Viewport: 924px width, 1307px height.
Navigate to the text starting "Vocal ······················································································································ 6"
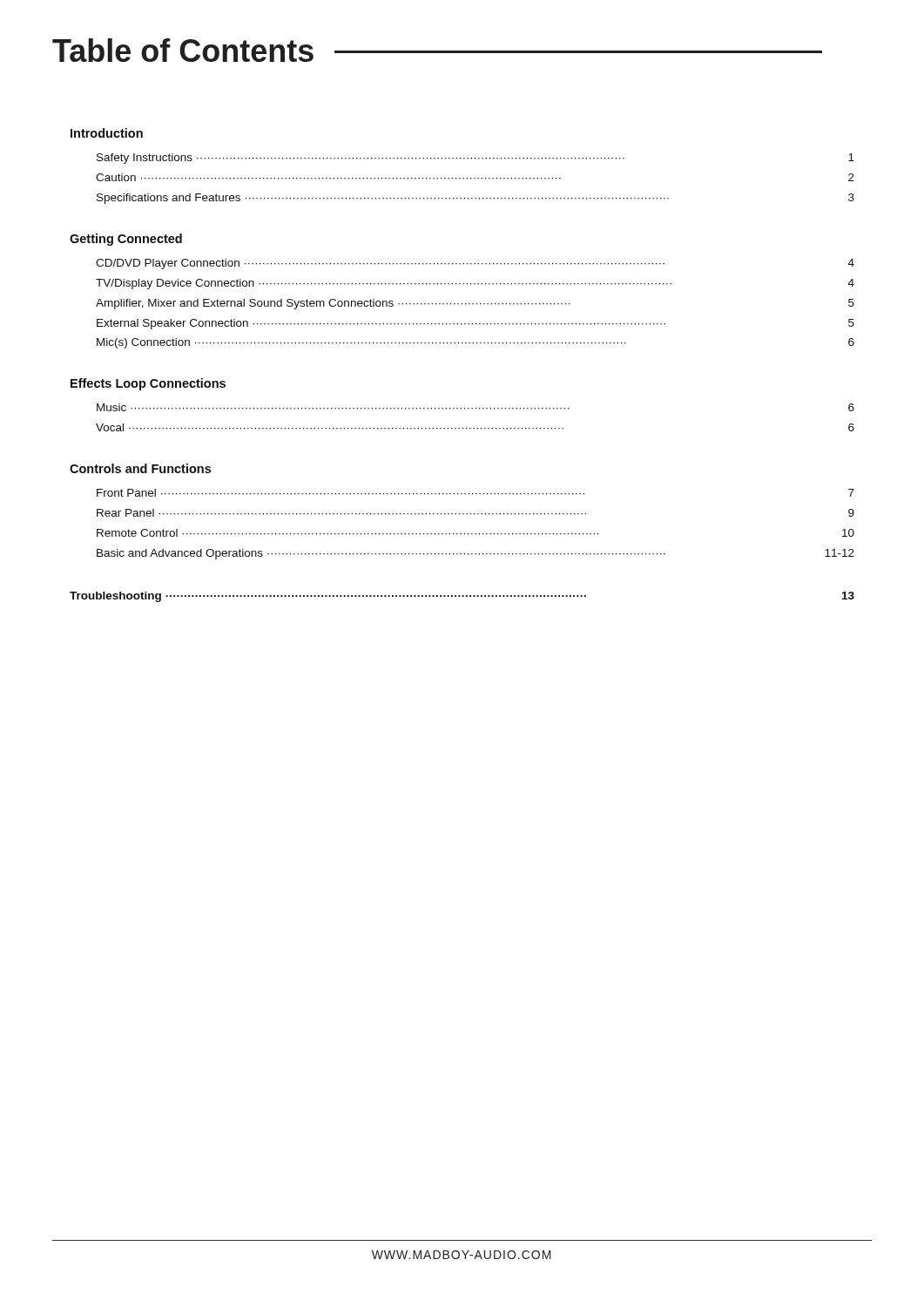pyautogui.click(x=475, y=428)
